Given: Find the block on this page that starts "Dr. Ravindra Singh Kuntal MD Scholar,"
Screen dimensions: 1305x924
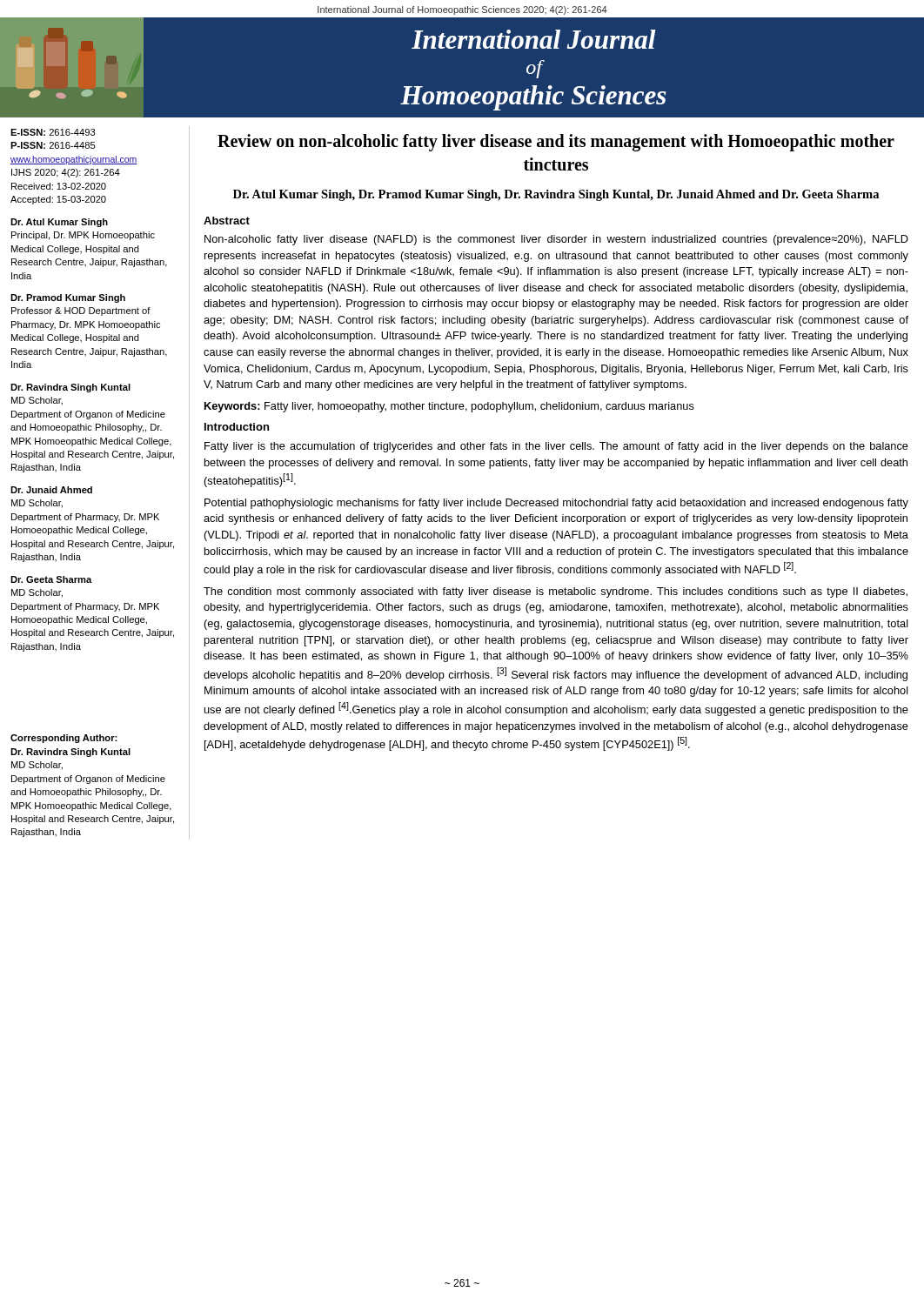Looking at the screenshot, I should (93, 427).
